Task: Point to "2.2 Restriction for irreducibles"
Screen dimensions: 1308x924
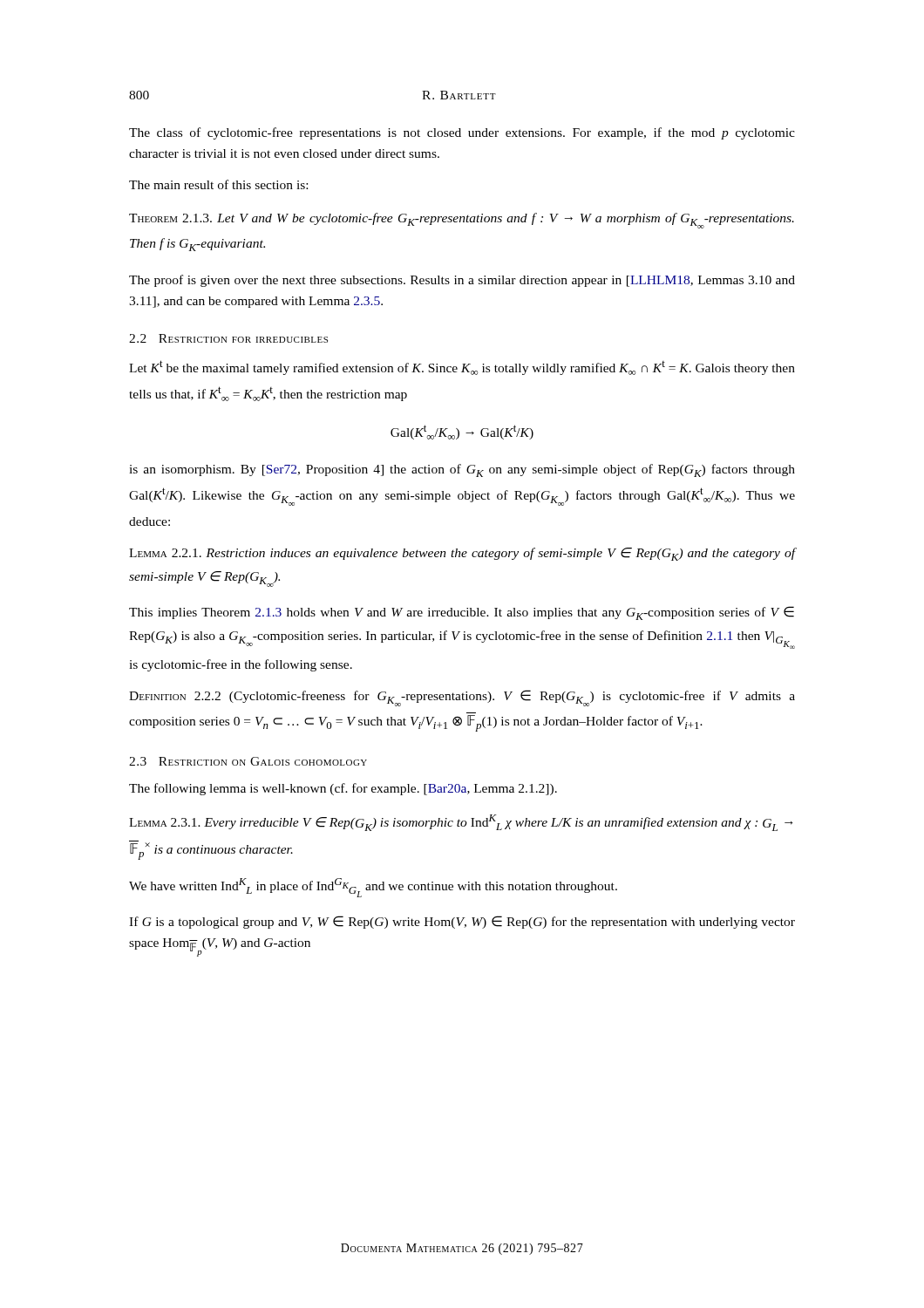Action: tap(229, 338)
